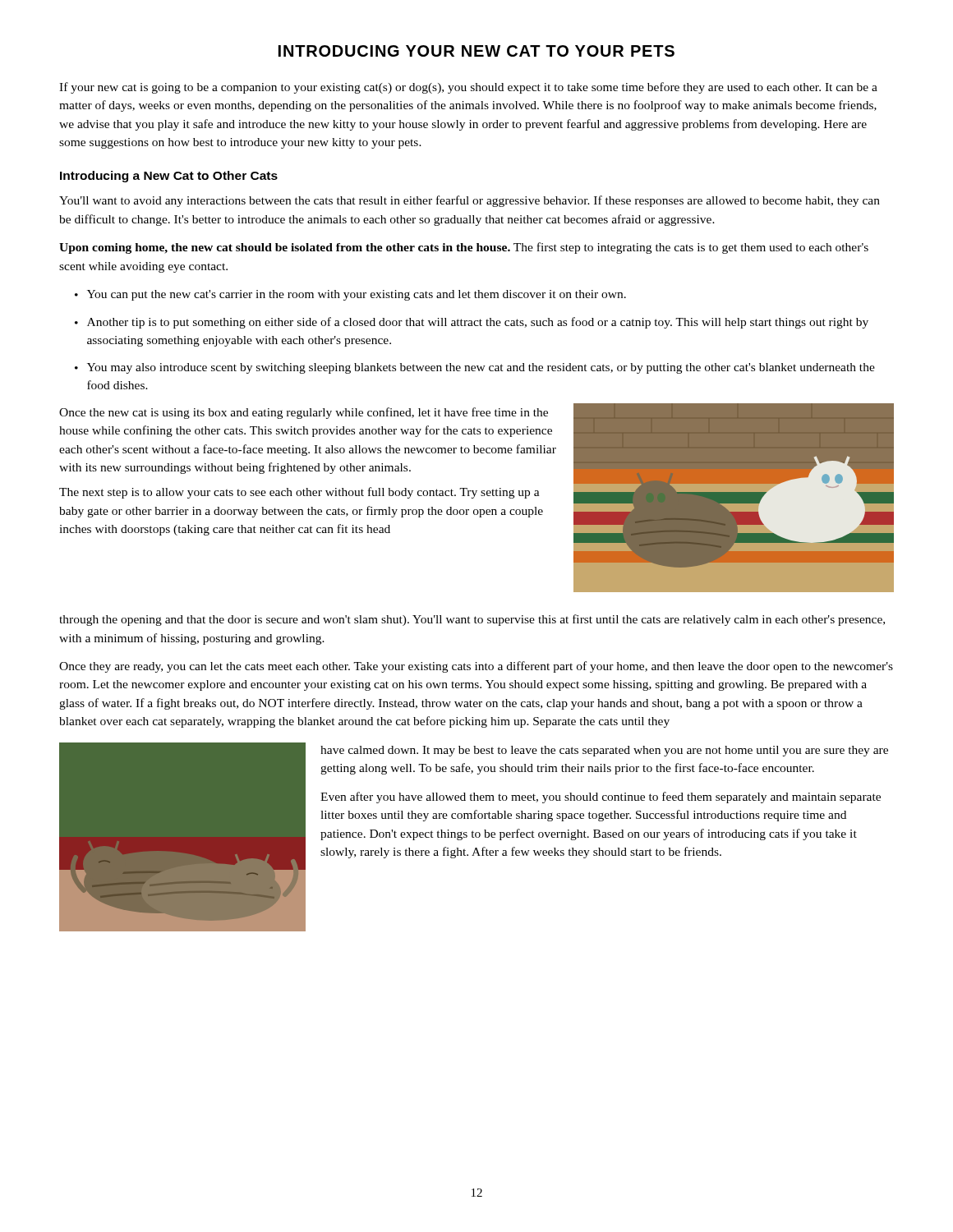The image size is (953, 1232).
Task: Navigate to the text block starting "If your new"
Action: [476, 115]
